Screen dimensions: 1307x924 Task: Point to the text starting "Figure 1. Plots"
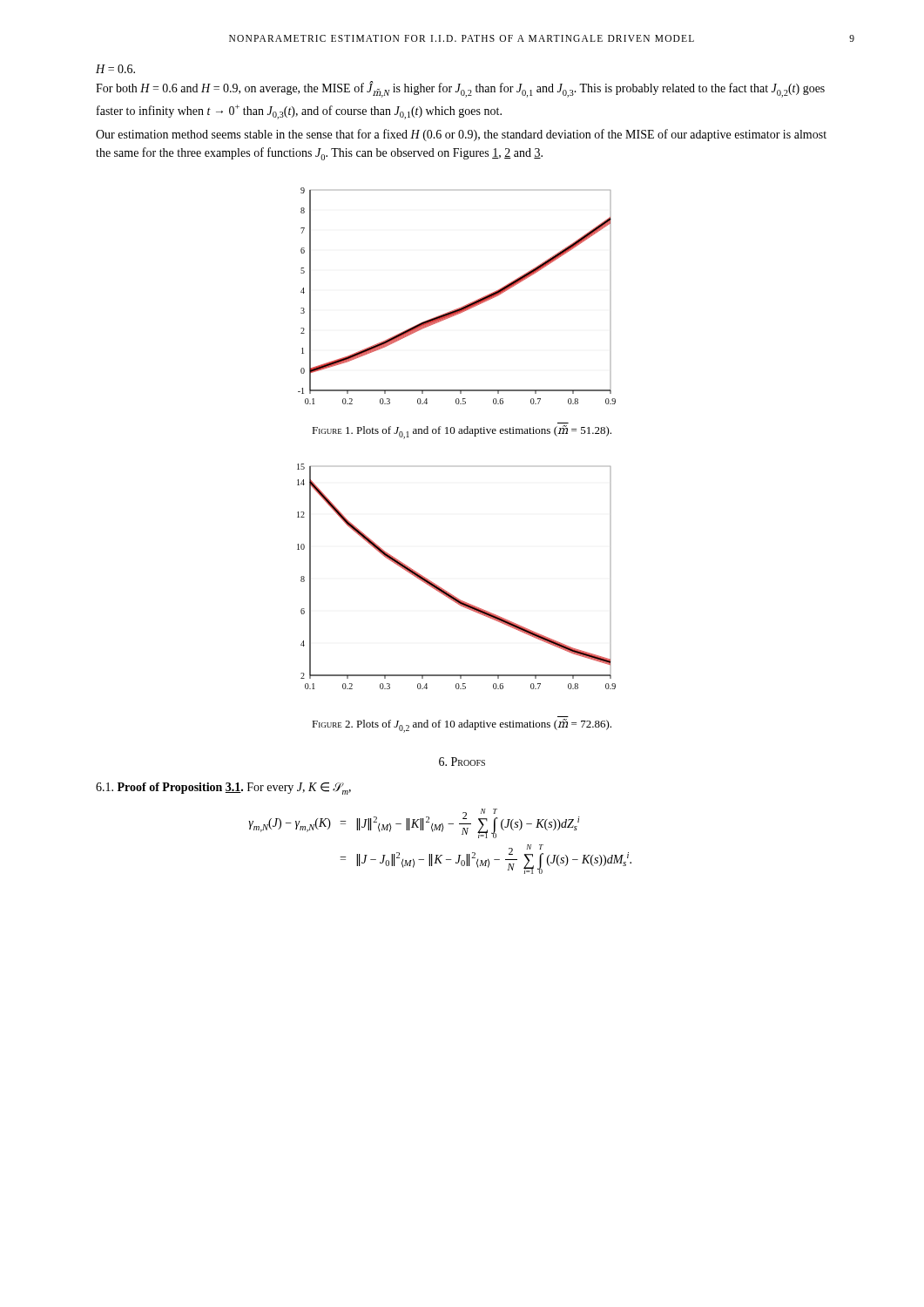tap(462, 431)
